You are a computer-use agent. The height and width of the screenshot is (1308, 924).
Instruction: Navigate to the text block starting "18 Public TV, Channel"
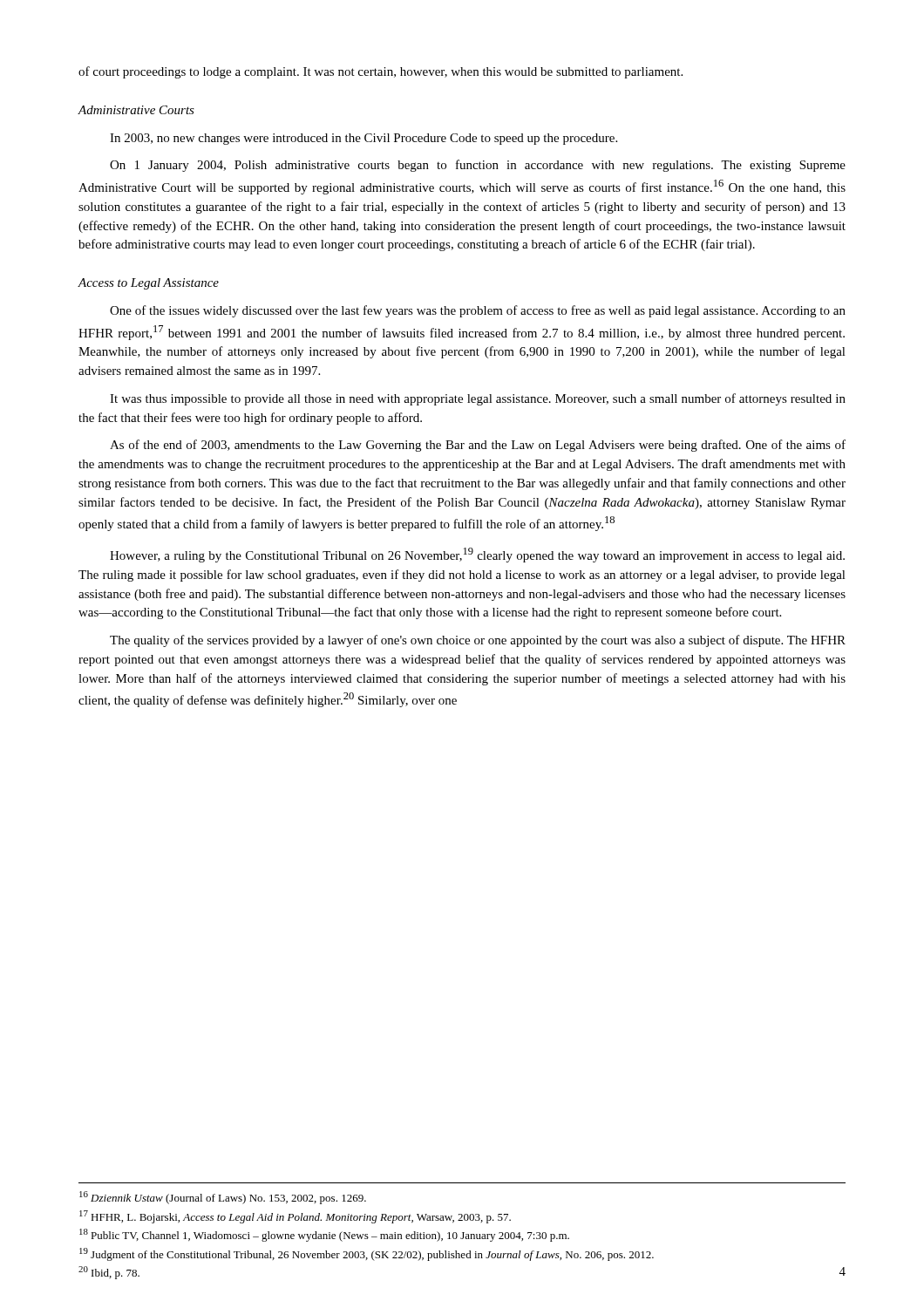pyautogui.click(x=462, y=1235)
